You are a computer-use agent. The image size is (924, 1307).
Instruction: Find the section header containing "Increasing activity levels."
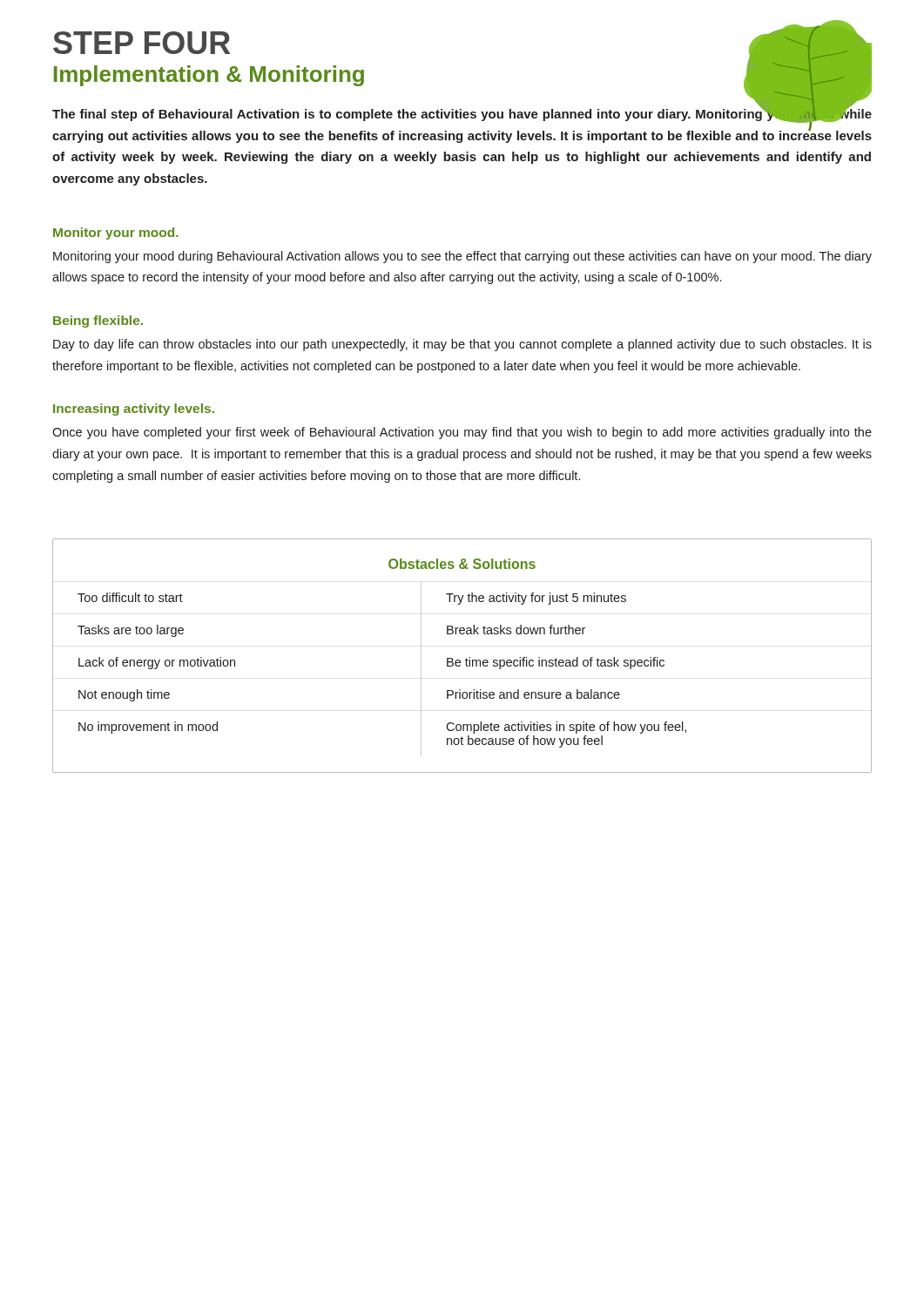point(134,409)
